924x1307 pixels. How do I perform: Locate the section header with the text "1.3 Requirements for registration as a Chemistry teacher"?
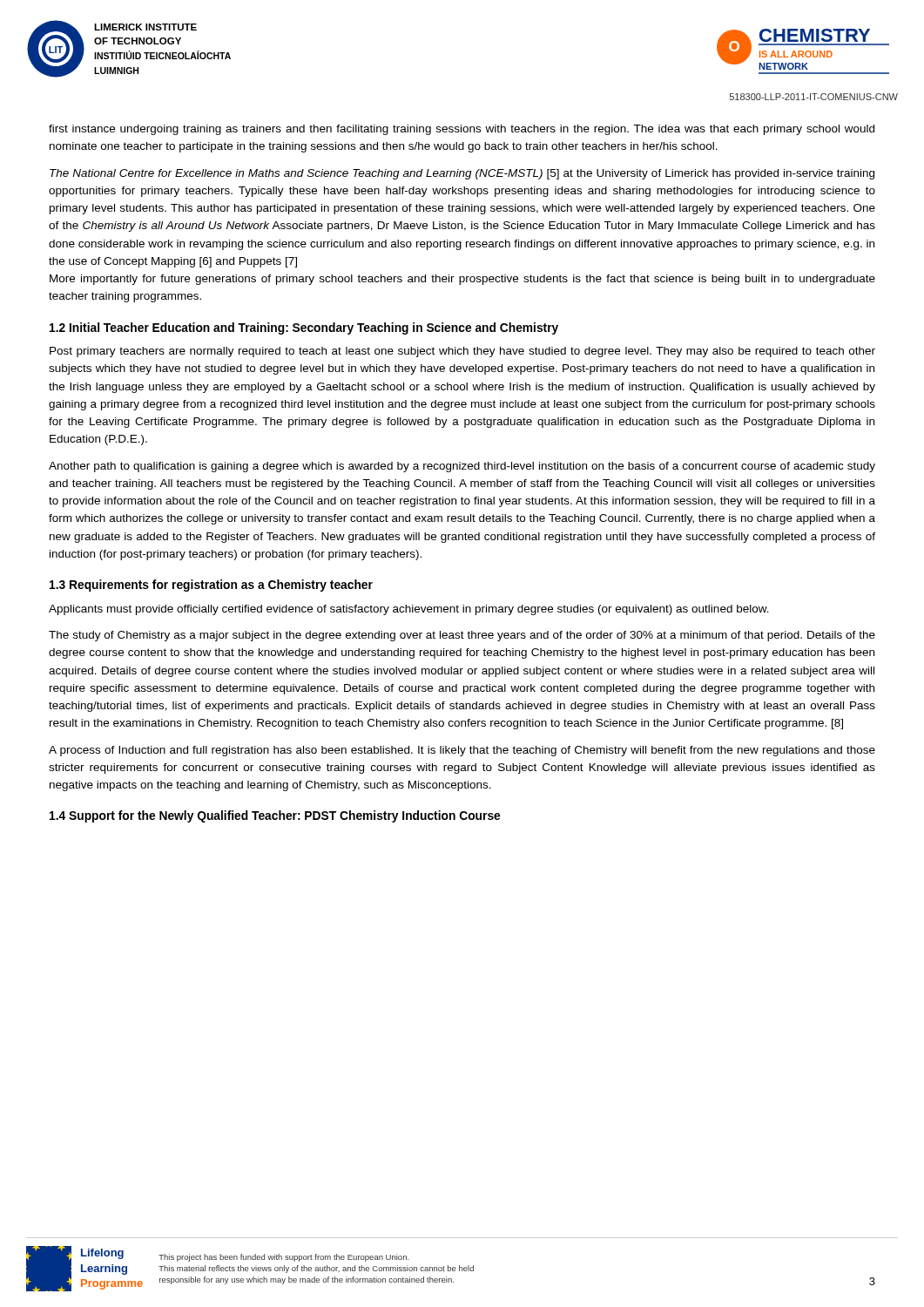tap(211, 586)
